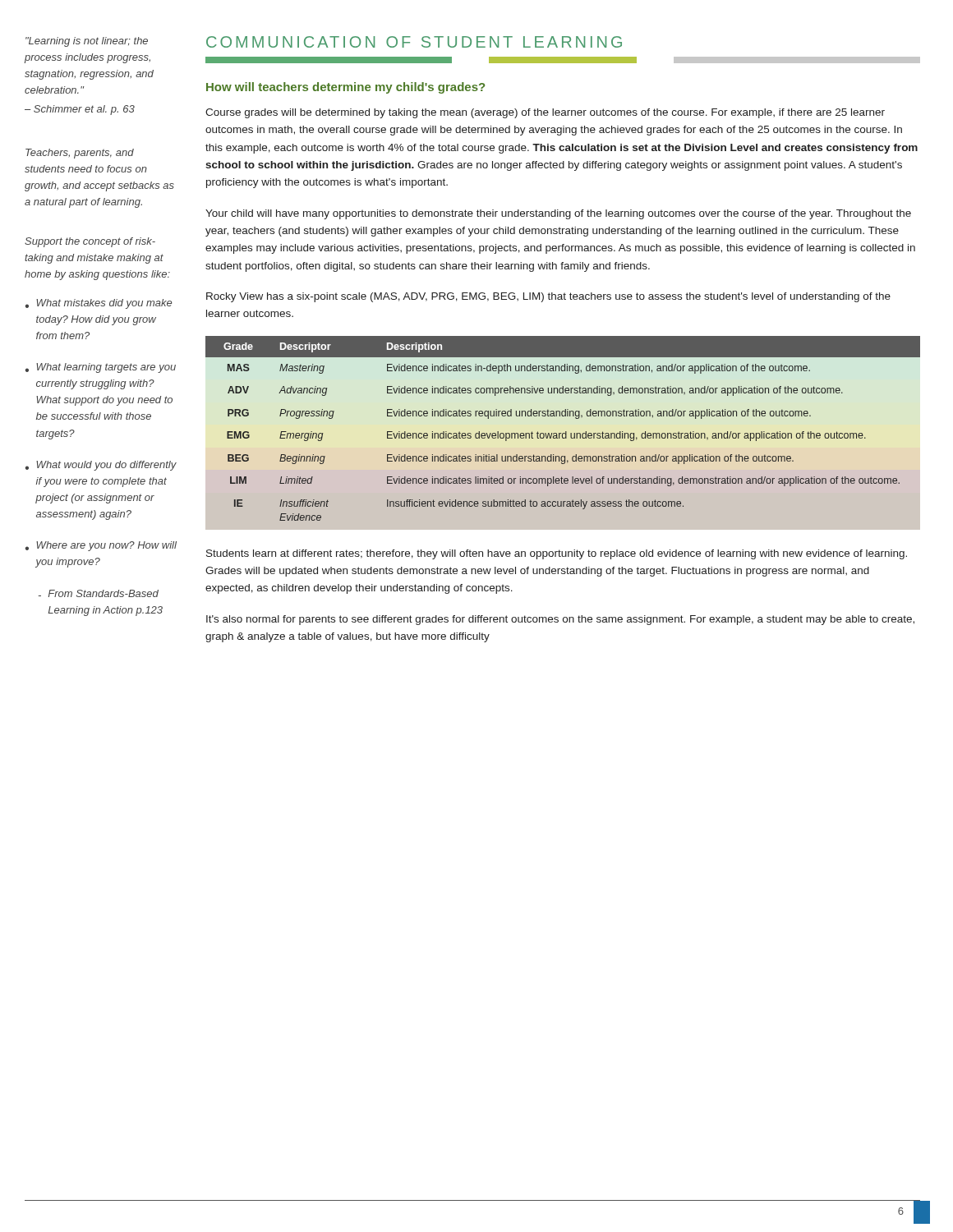Find the list item with the text "- From Standards-Based"
Screen dimensions: 1232x953
click(x=107, y=602)
